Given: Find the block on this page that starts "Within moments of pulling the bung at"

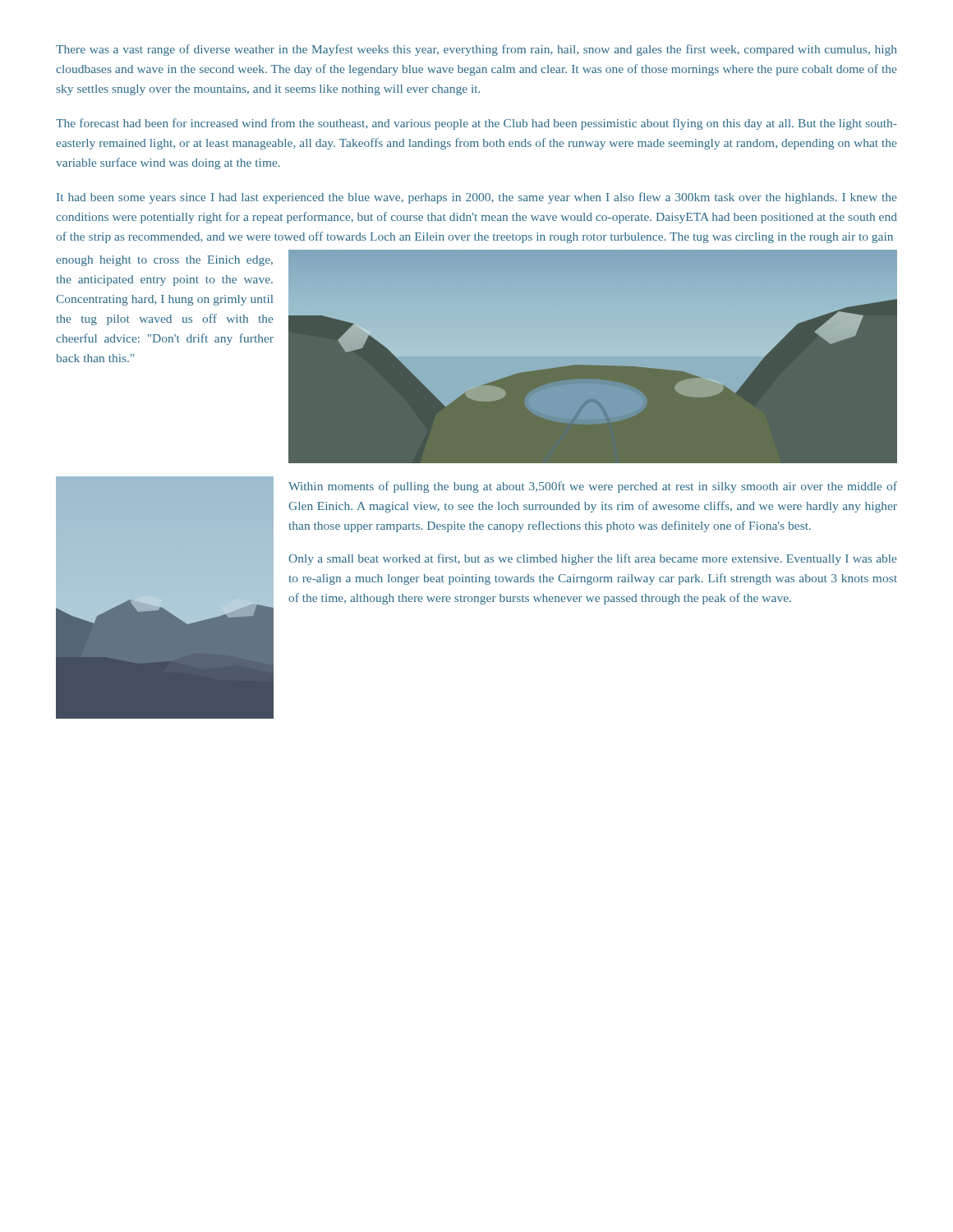Looking at the screenshot, I should coord(593,506).
